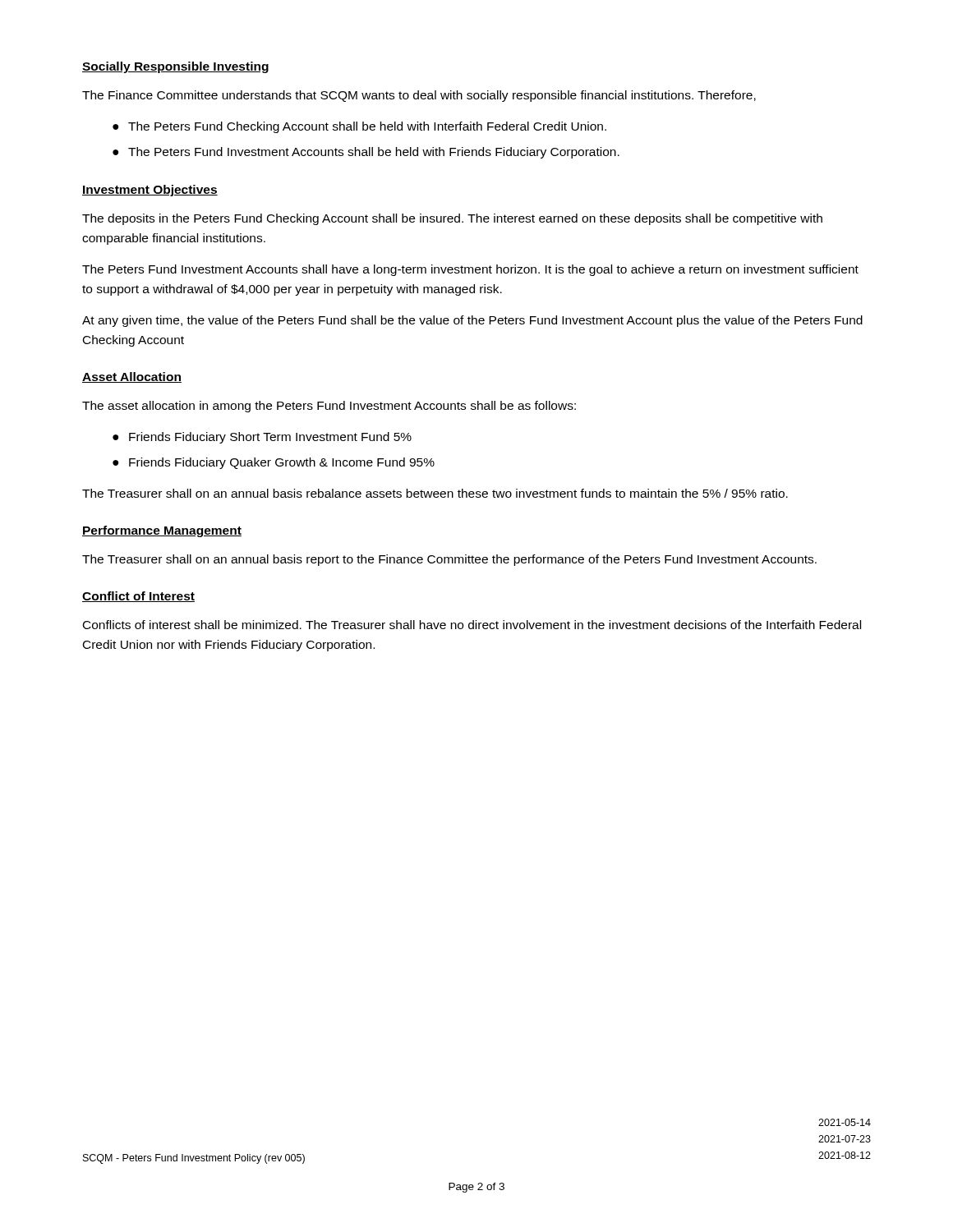Click on the section header with the text "Investment Objectives"
The image size is (953, 1232).
tap(150, 189)
